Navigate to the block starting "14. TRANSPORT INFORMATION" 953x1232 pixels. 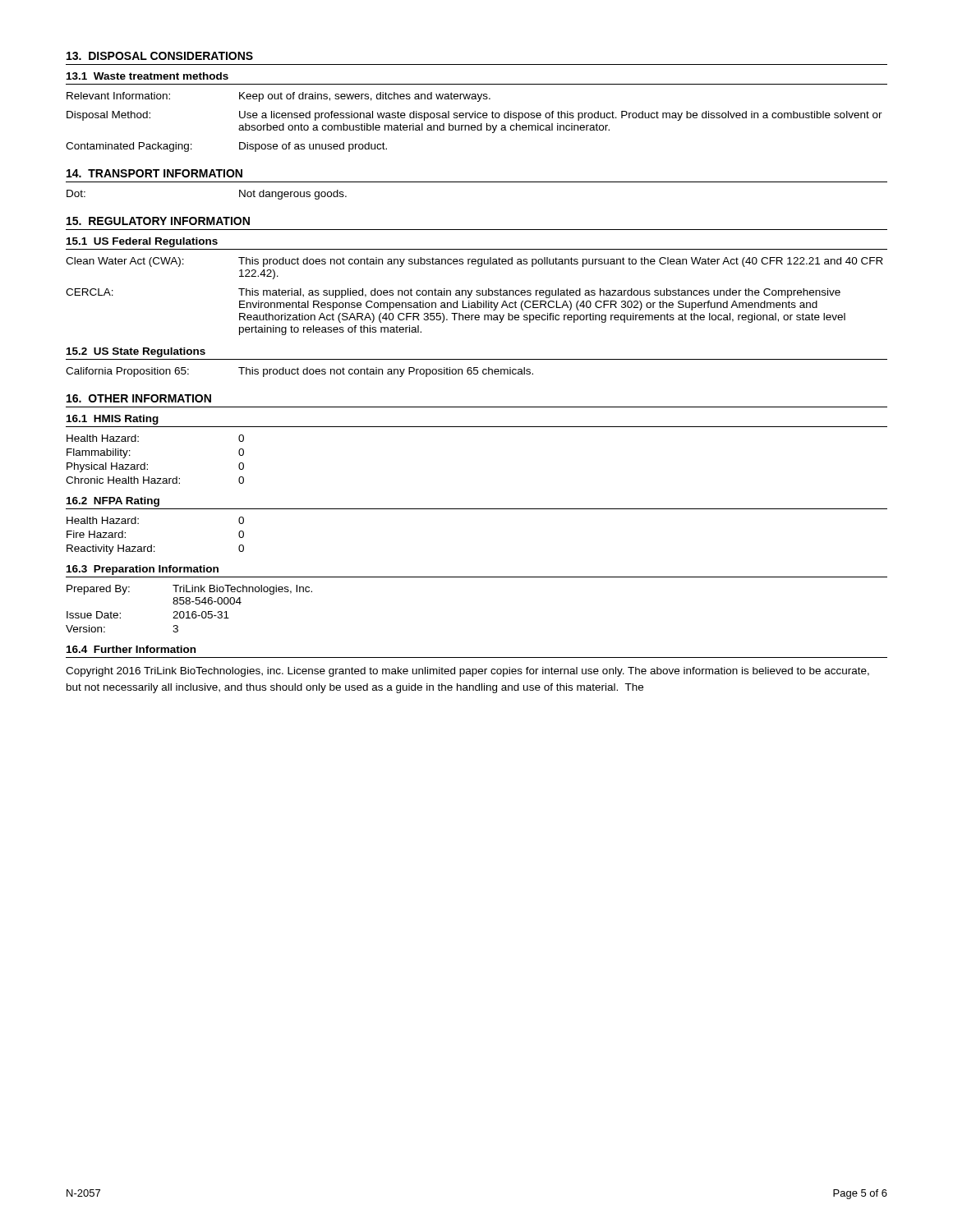(x=154, y=173)
